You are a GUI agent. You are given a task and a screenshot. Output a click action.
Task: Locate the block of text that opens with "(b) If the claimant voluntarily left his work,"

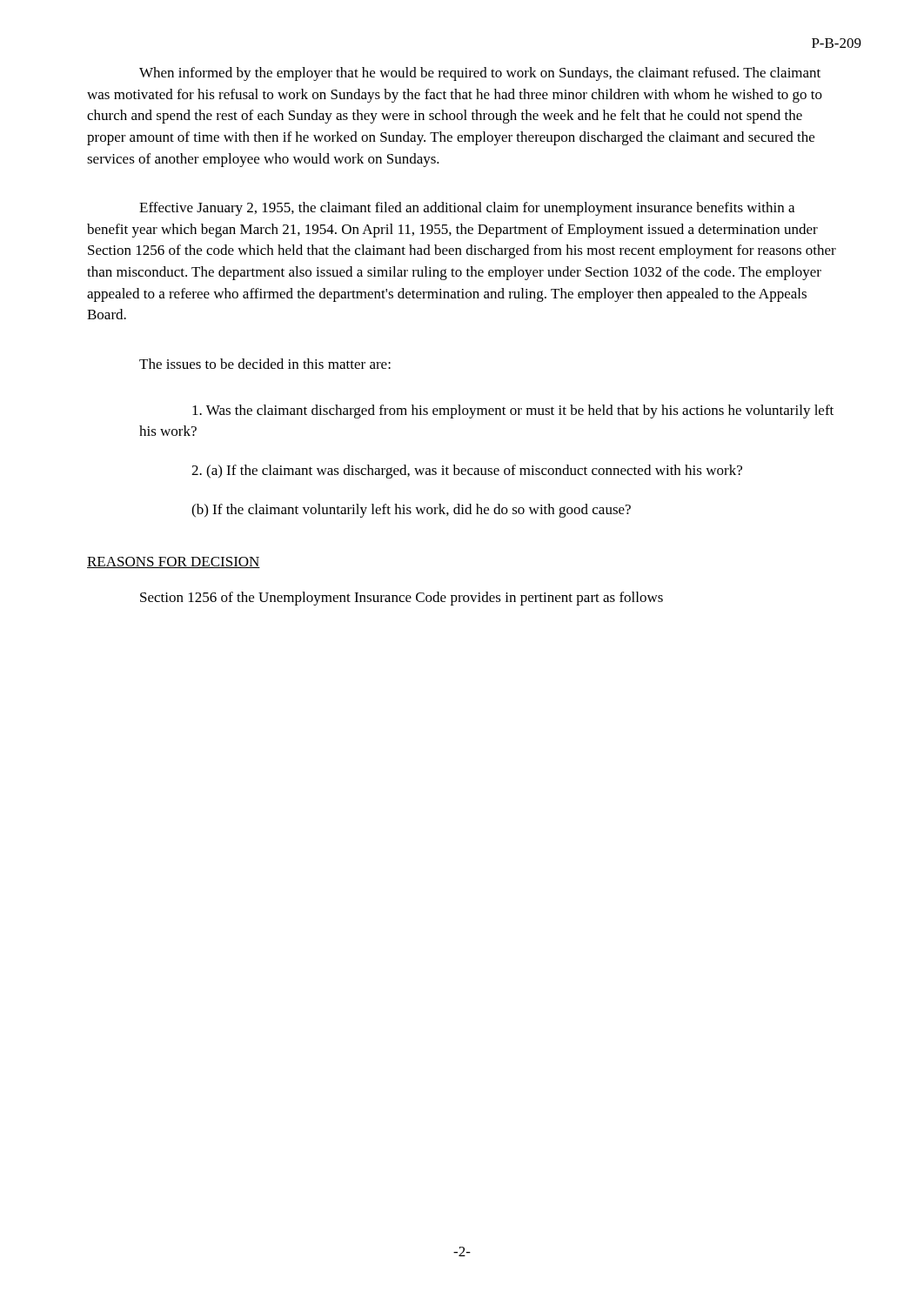coord(488,510)
